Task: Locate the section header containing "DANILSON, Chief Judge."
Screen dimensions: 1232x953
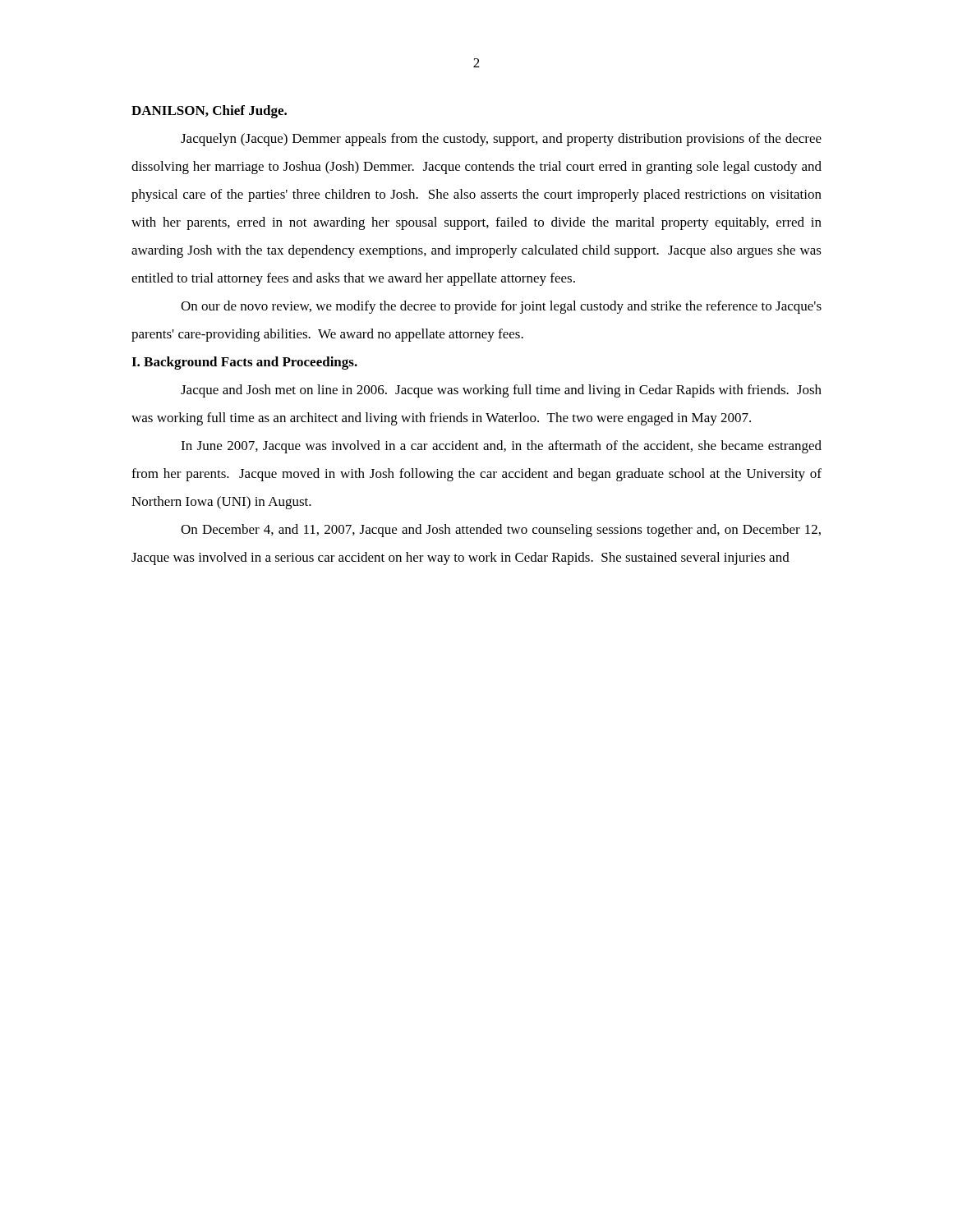Action: pos(209,110)
